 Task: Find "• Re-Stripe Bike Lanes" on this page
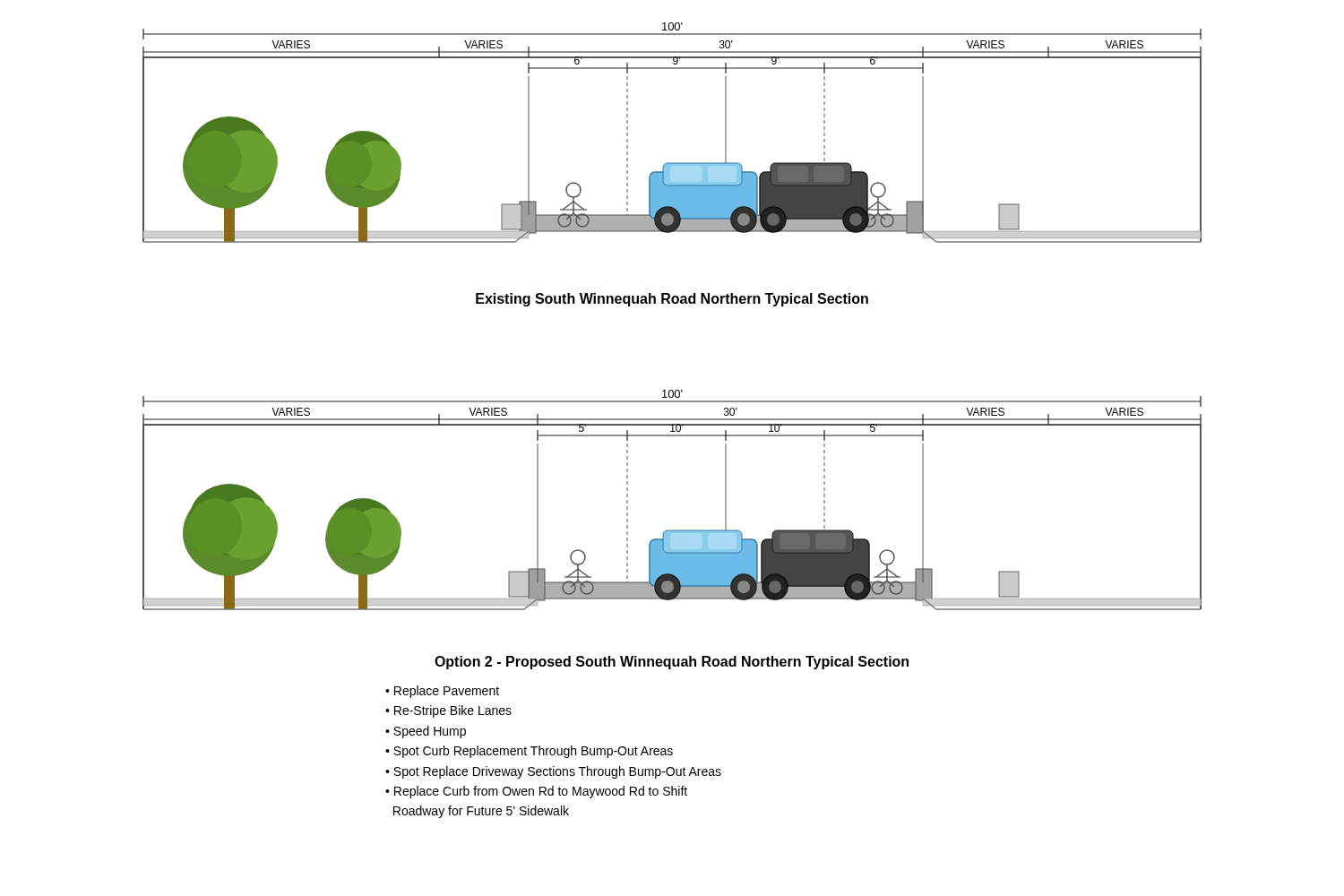point(448,711)
